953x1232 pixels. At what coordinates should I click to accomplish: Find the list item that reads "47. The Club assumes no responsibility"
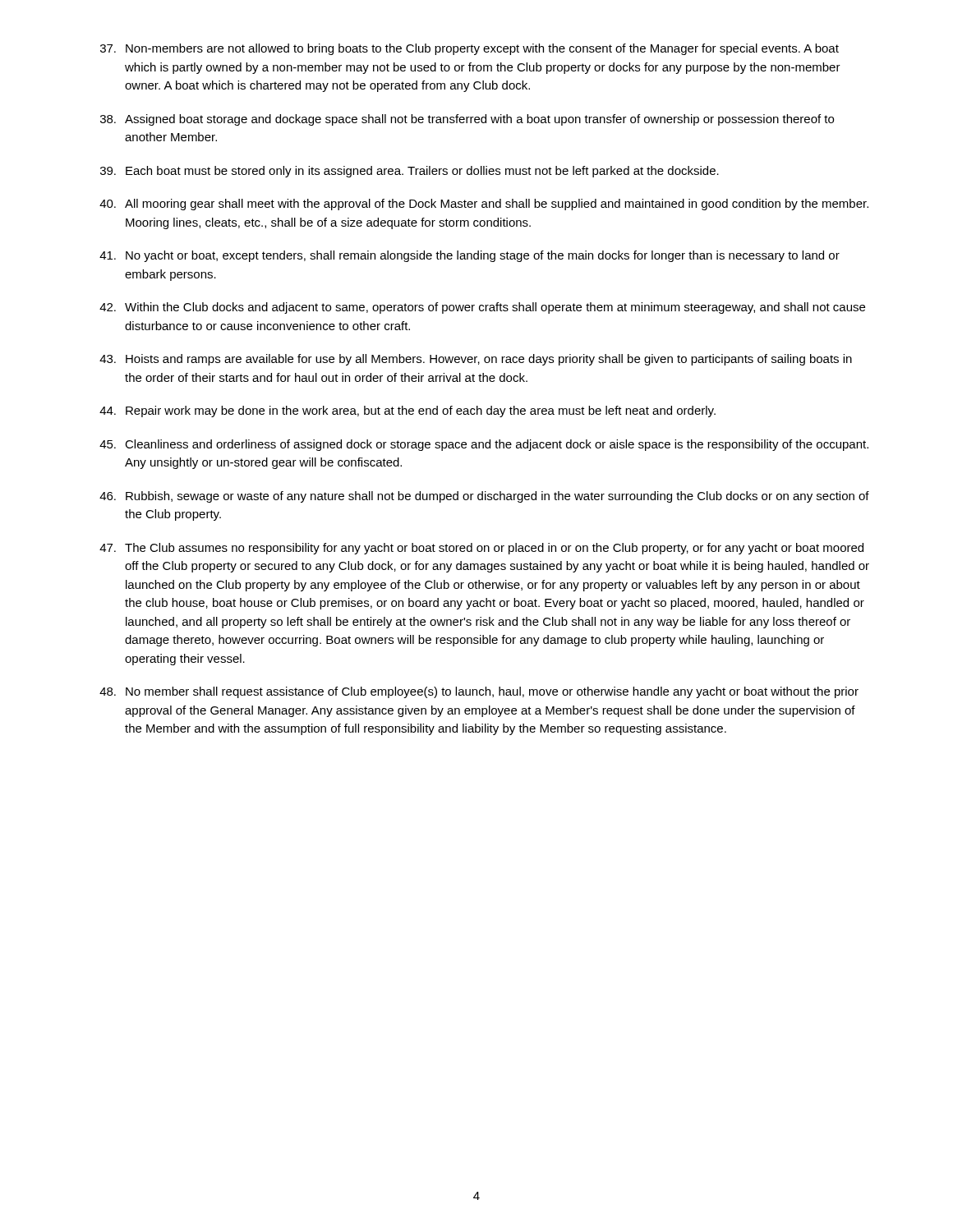pyautogui.click(x=476, y=603)
